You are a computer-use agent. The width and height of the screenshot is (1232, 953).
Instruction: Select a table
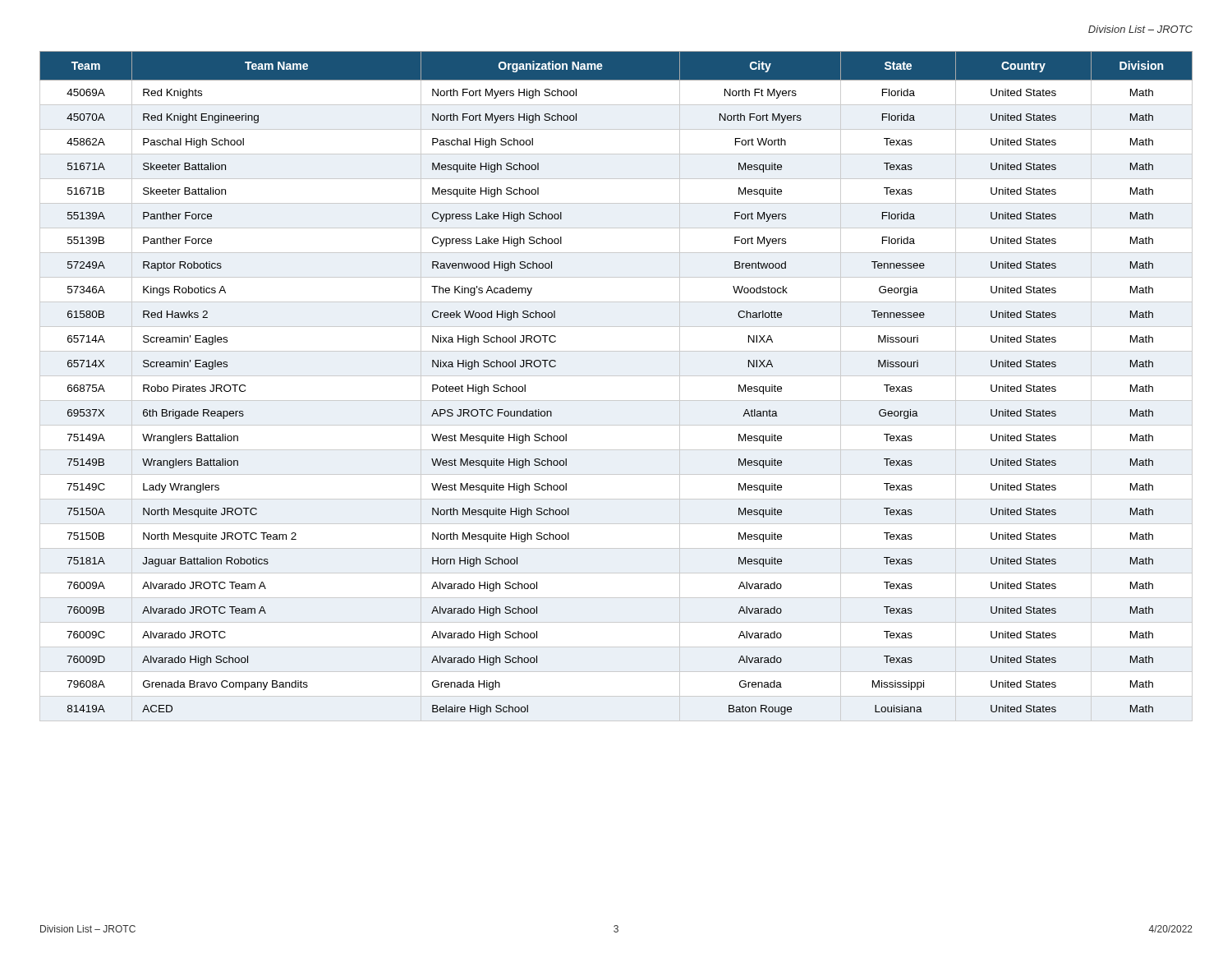616,386
